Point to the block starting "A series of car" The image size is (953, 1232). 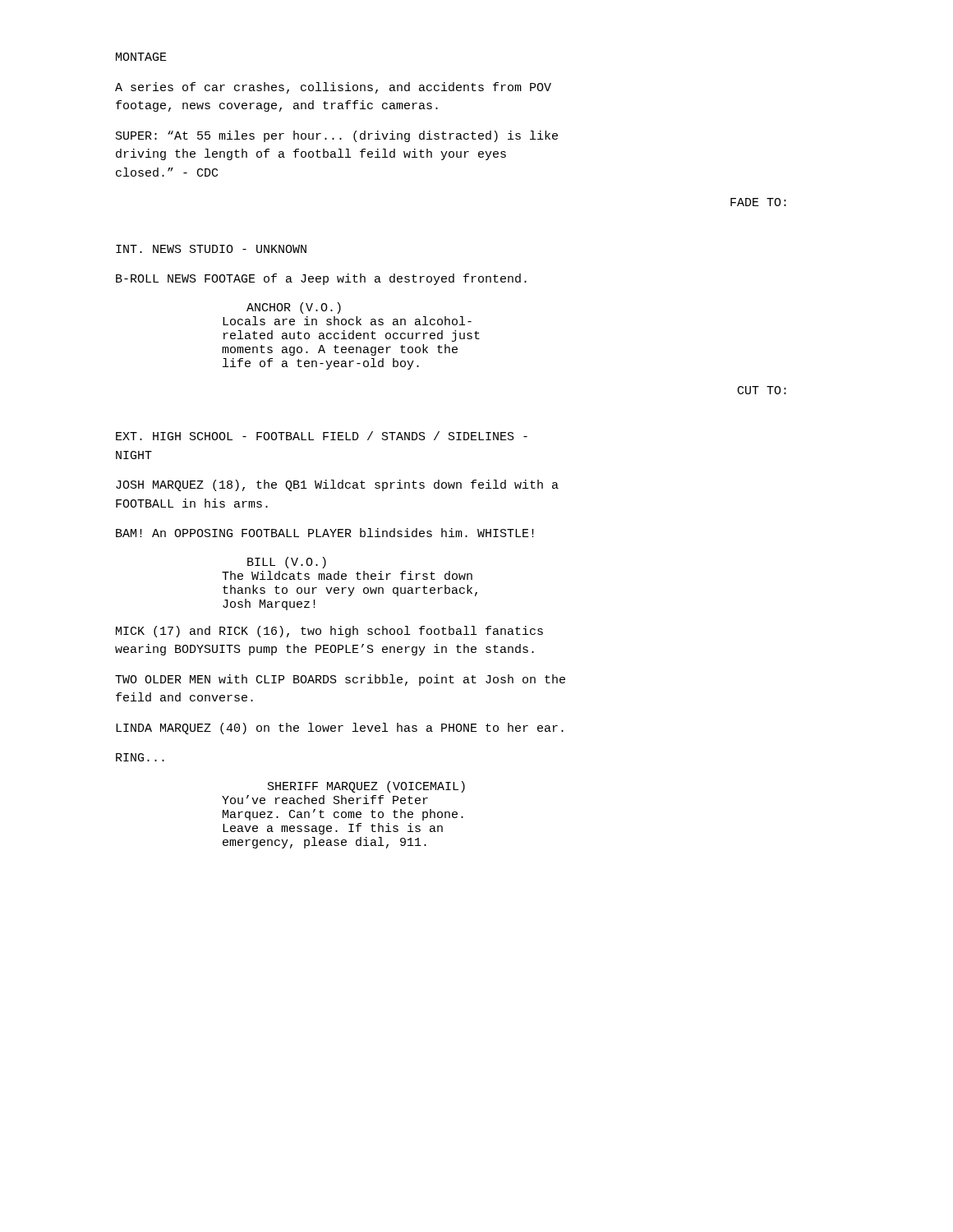point(333,97)
